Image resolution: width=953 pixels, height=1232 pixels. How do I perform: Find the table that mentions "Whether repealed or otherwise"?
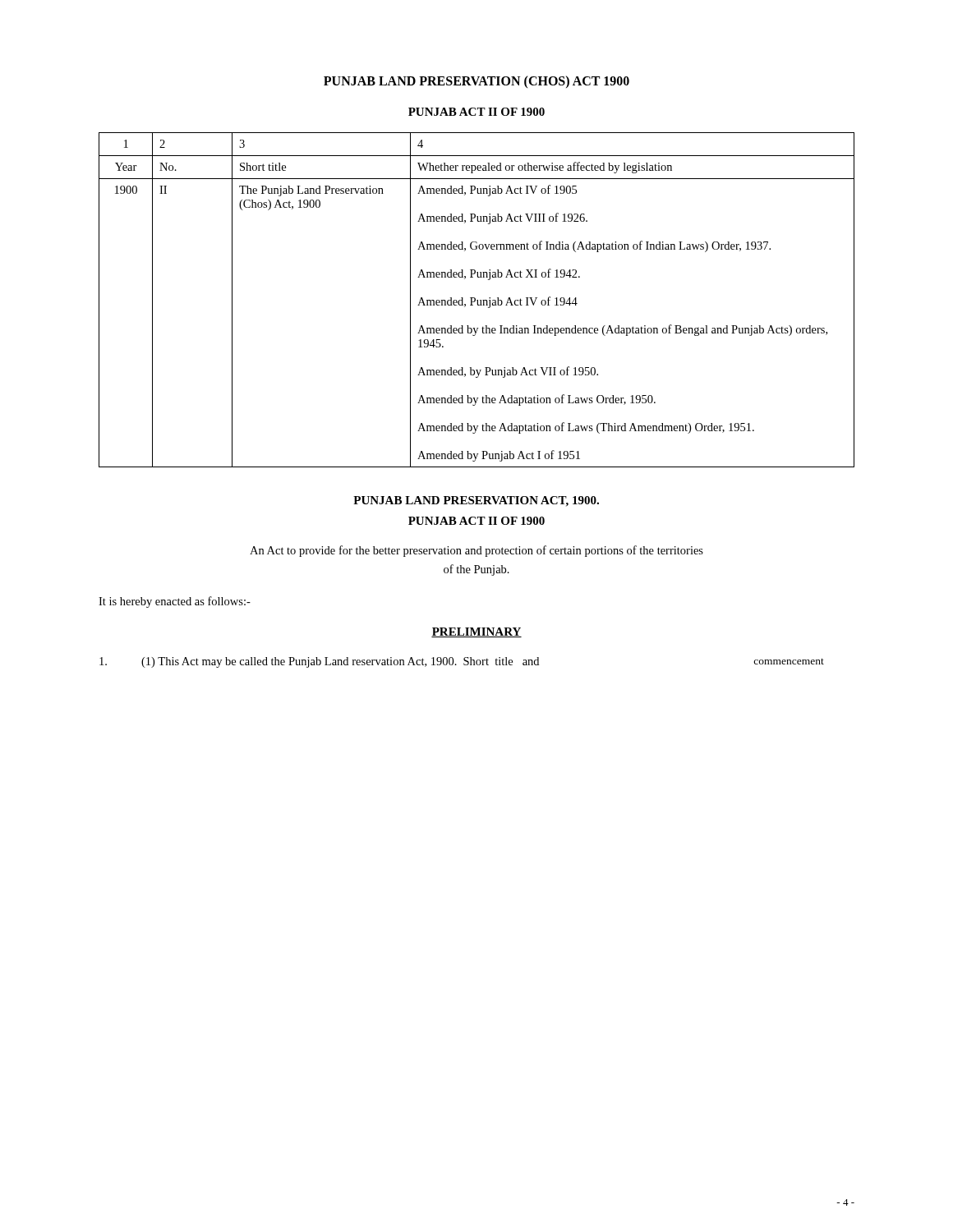point(476,300)
